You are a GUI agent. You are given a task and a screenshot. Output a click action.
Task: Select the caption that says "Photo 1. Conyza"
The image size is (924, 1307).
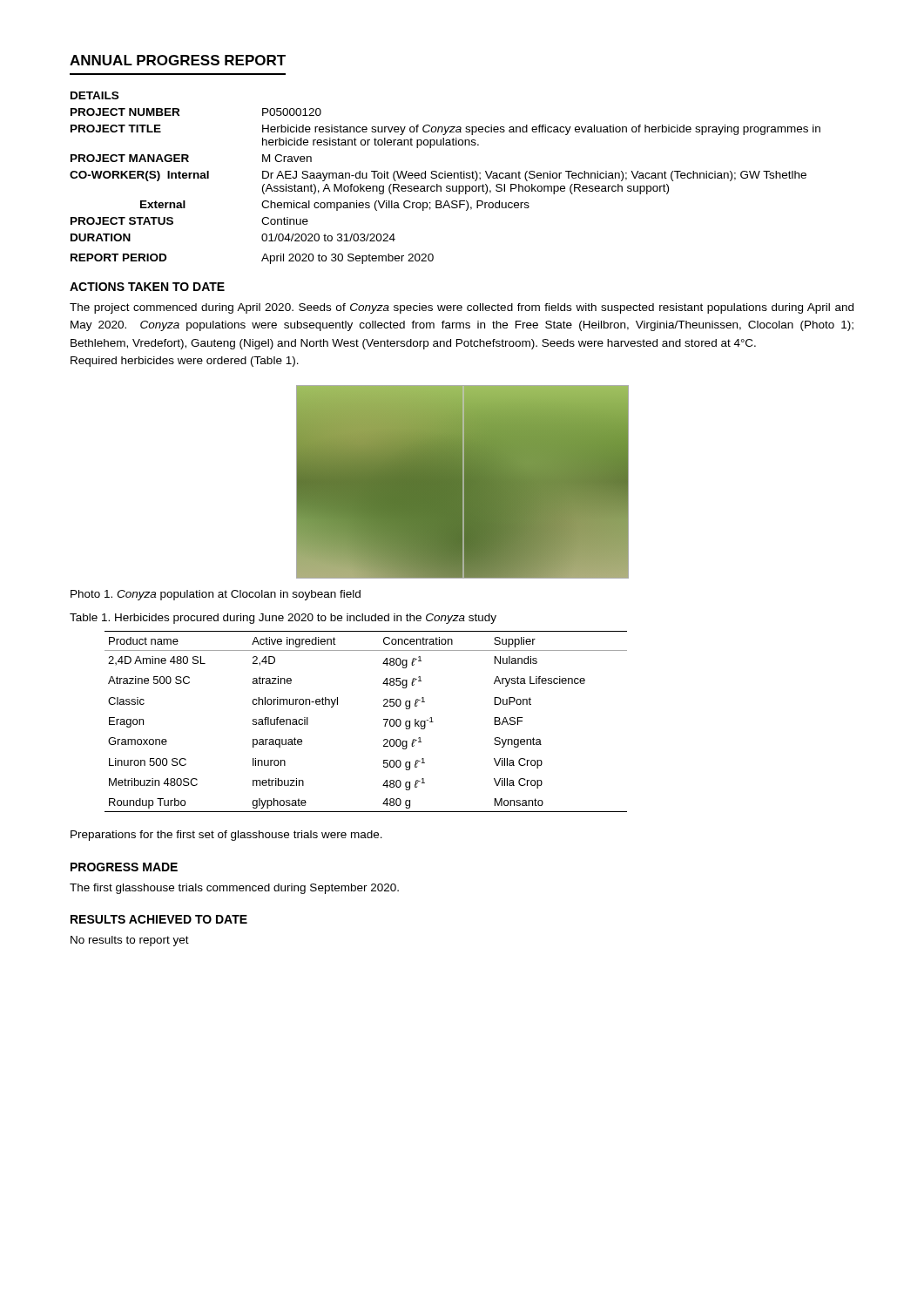click(x=215, y=594)
